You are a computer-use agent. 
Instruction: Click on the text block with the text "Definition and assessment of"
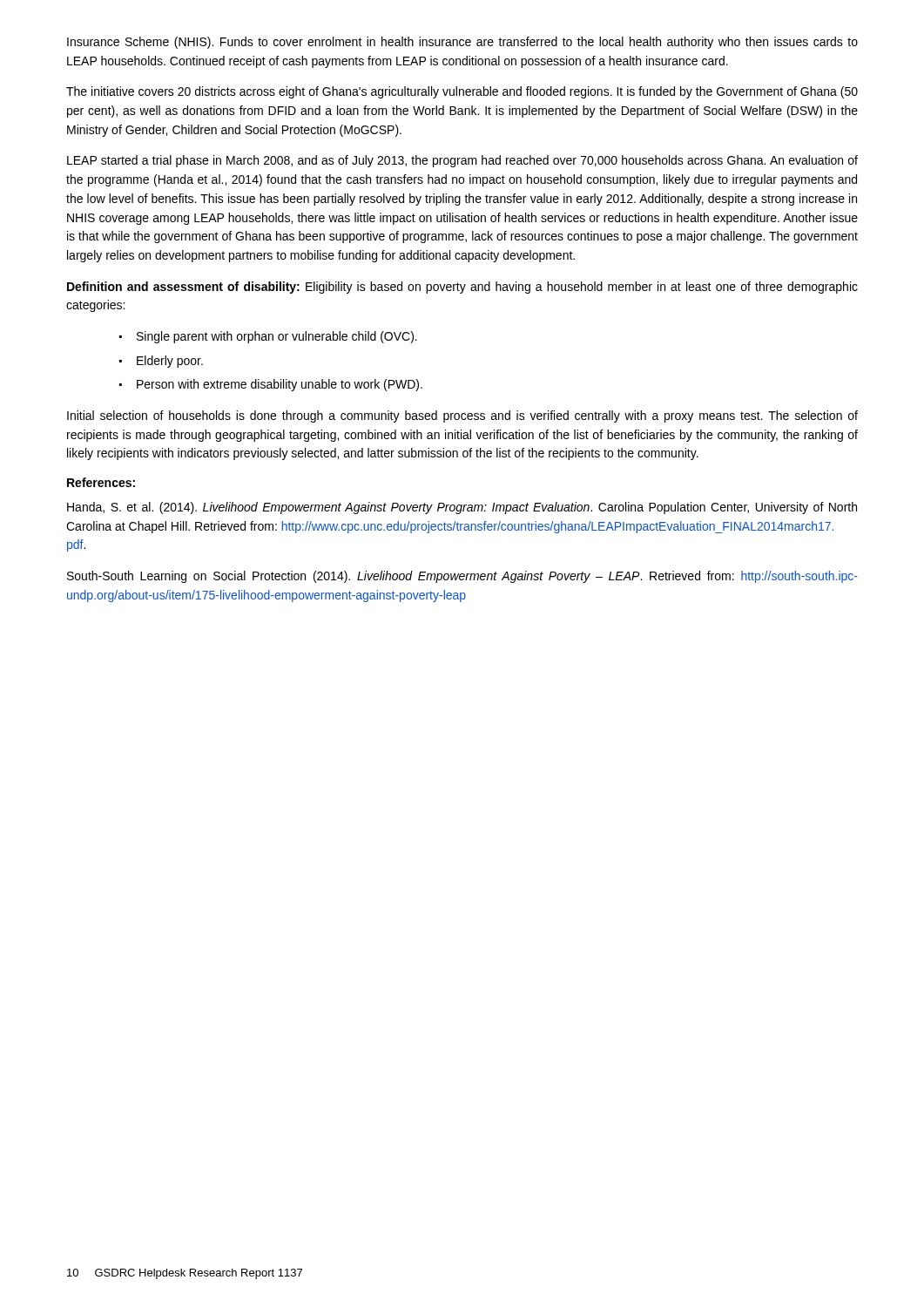coord(462,296)
